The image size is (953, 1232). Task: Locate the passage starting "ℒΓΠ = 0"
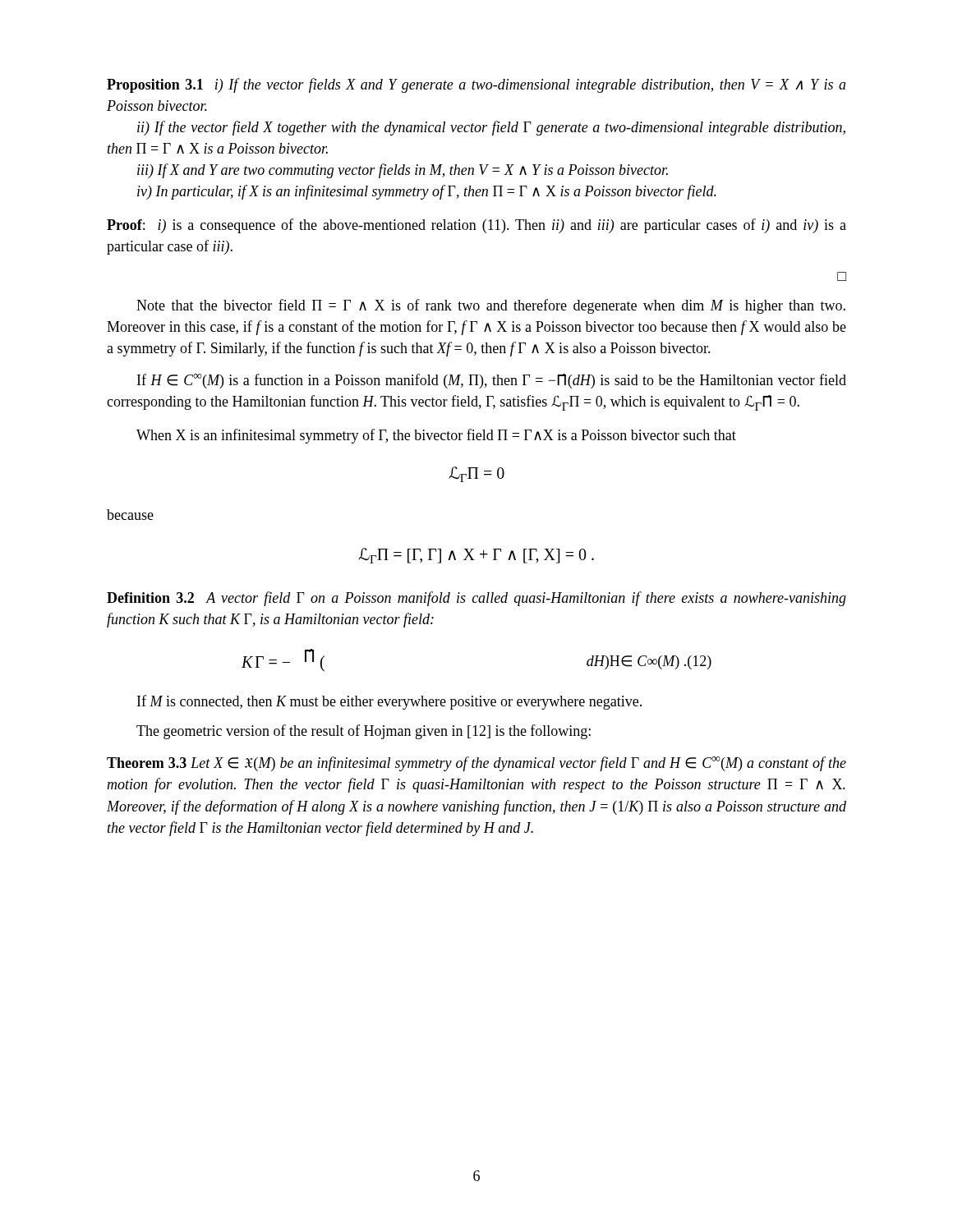coord(476,472)
